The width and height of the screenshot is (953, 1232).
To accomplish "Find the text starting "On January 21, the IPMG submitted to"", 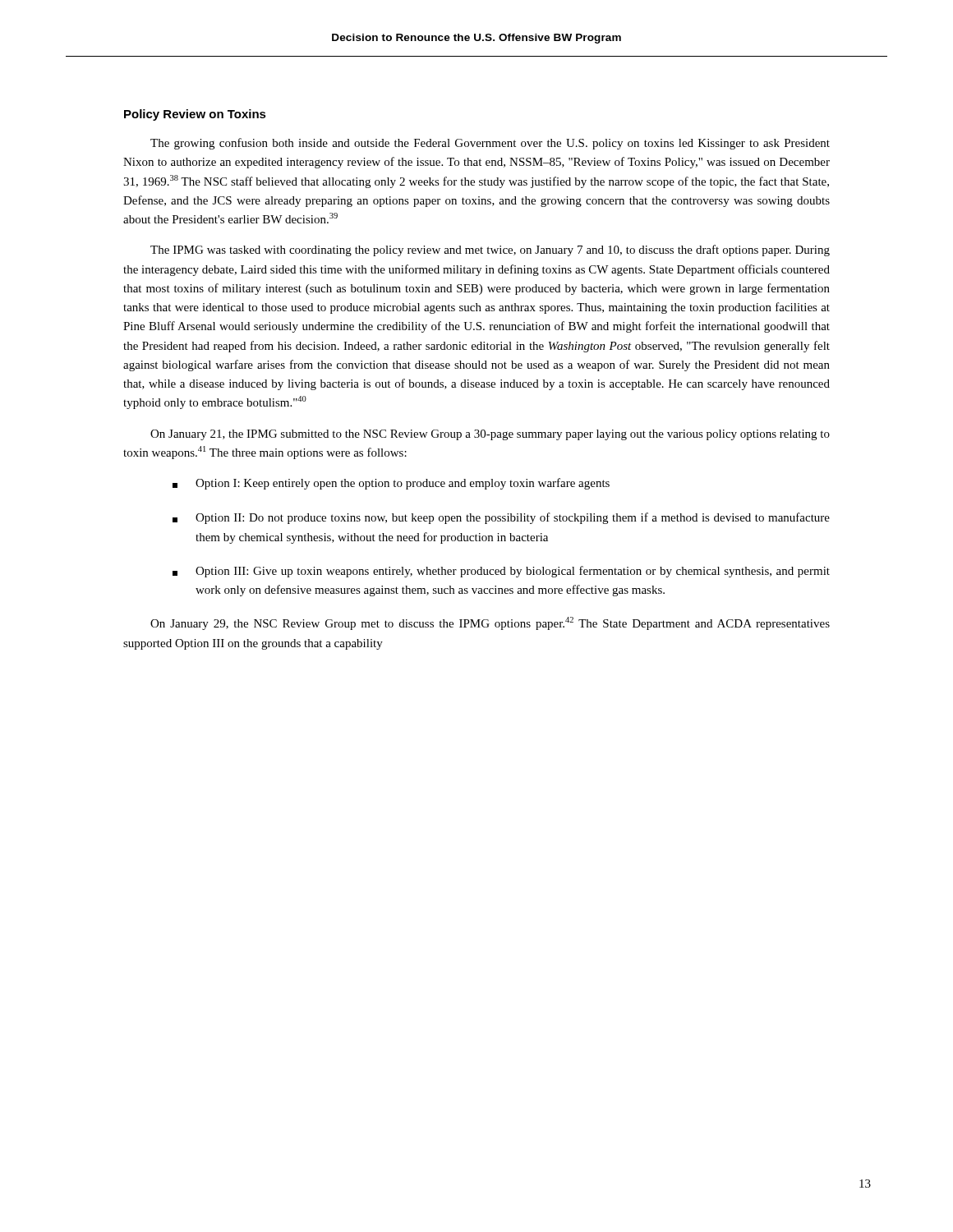I will pos(476,443).
